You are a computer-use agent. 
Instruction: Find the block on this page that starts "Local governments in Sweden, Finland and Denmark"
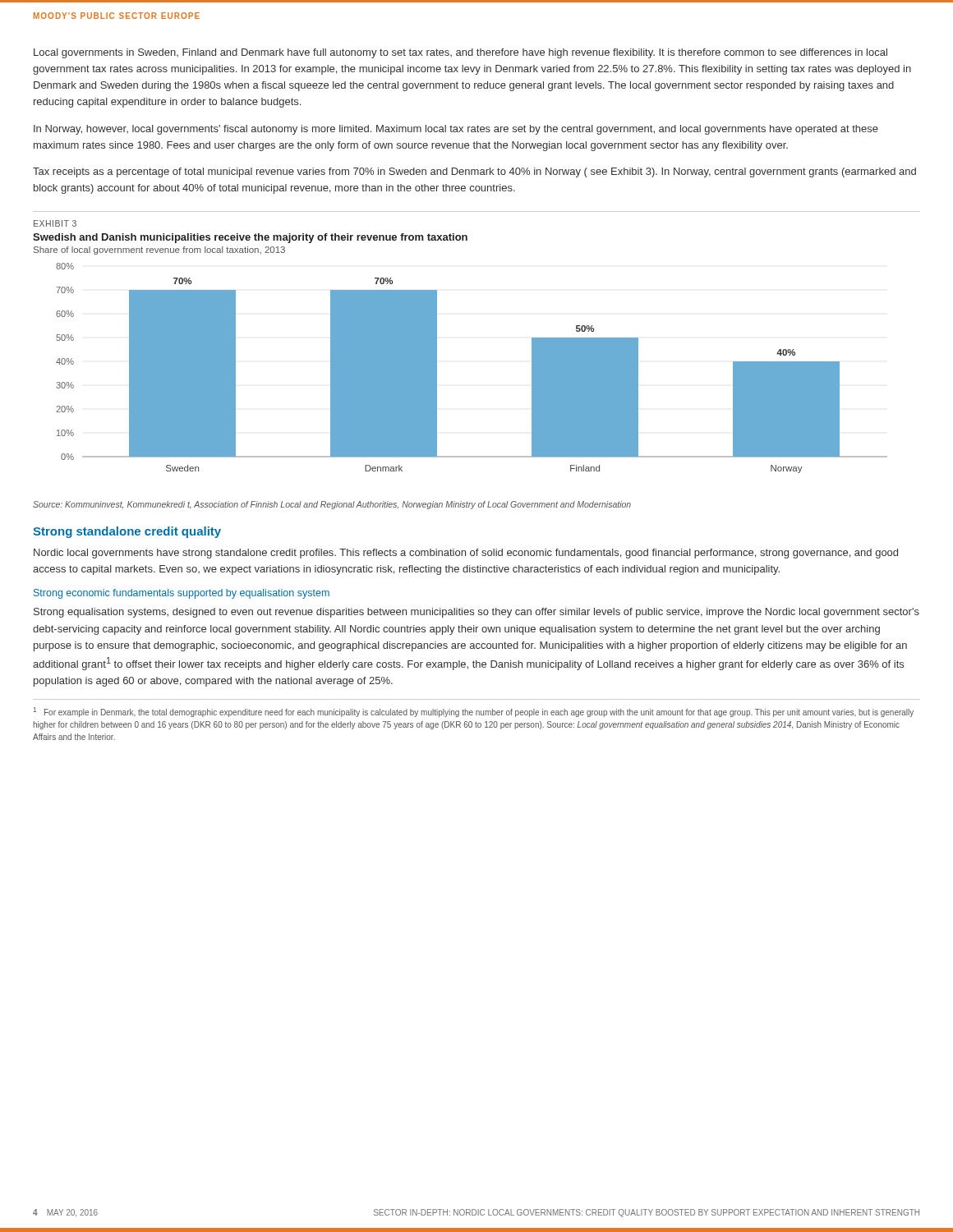[472, 77]
